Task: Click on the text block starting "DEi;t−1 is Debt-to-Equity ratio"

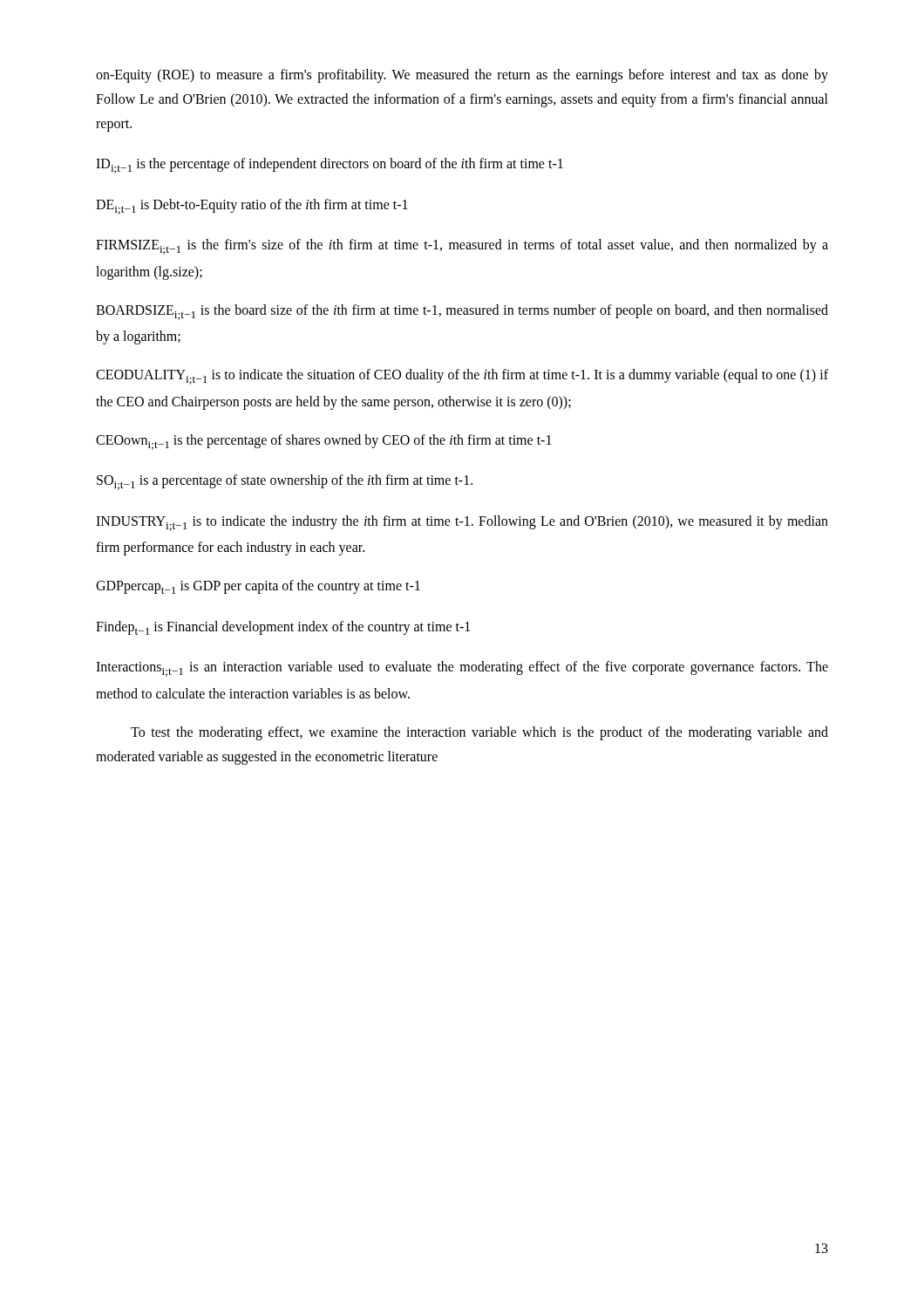Action: point(252,206)
